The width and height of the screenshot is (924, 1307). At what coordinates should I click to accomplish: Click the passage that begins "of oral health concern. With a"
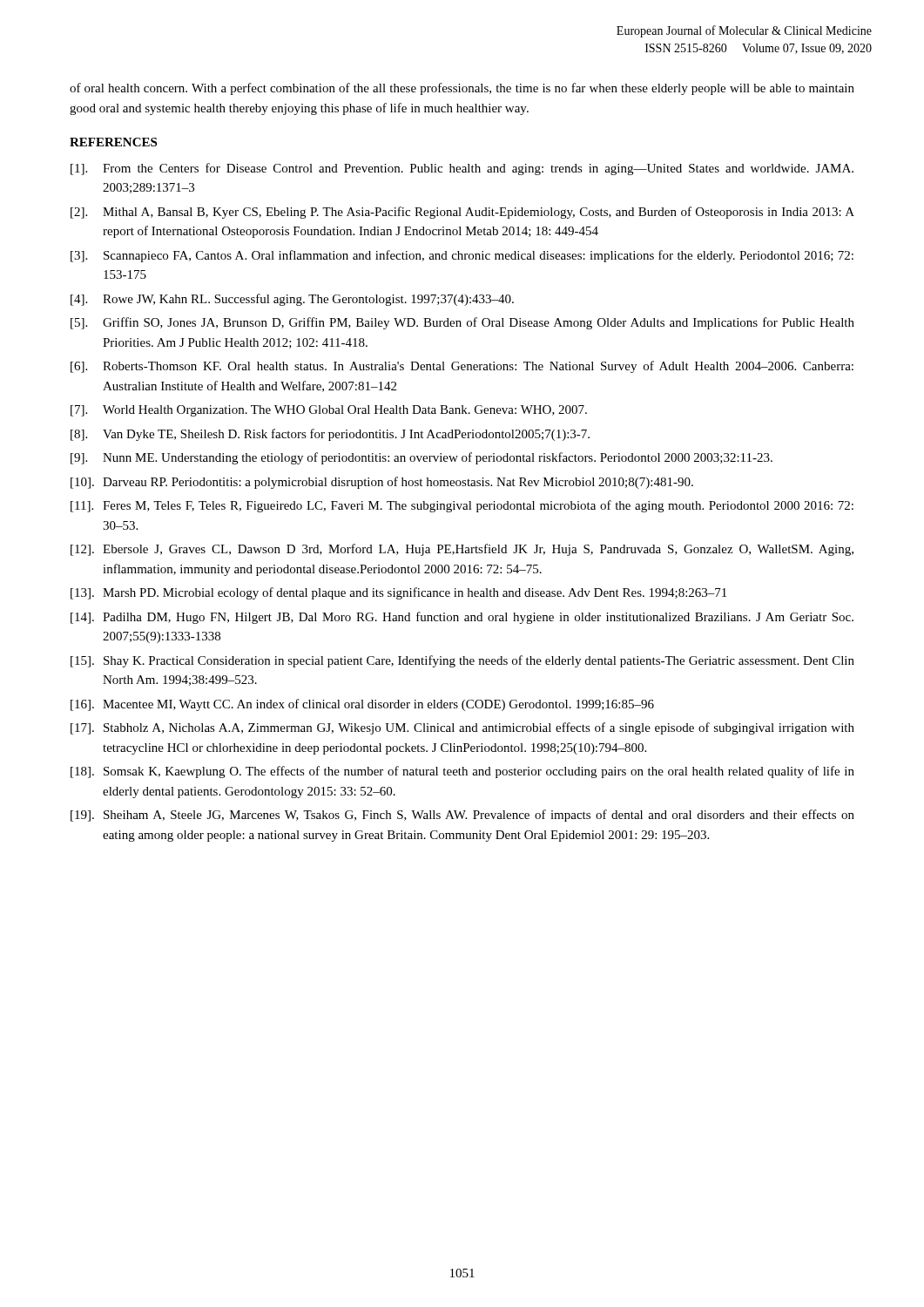462,98
